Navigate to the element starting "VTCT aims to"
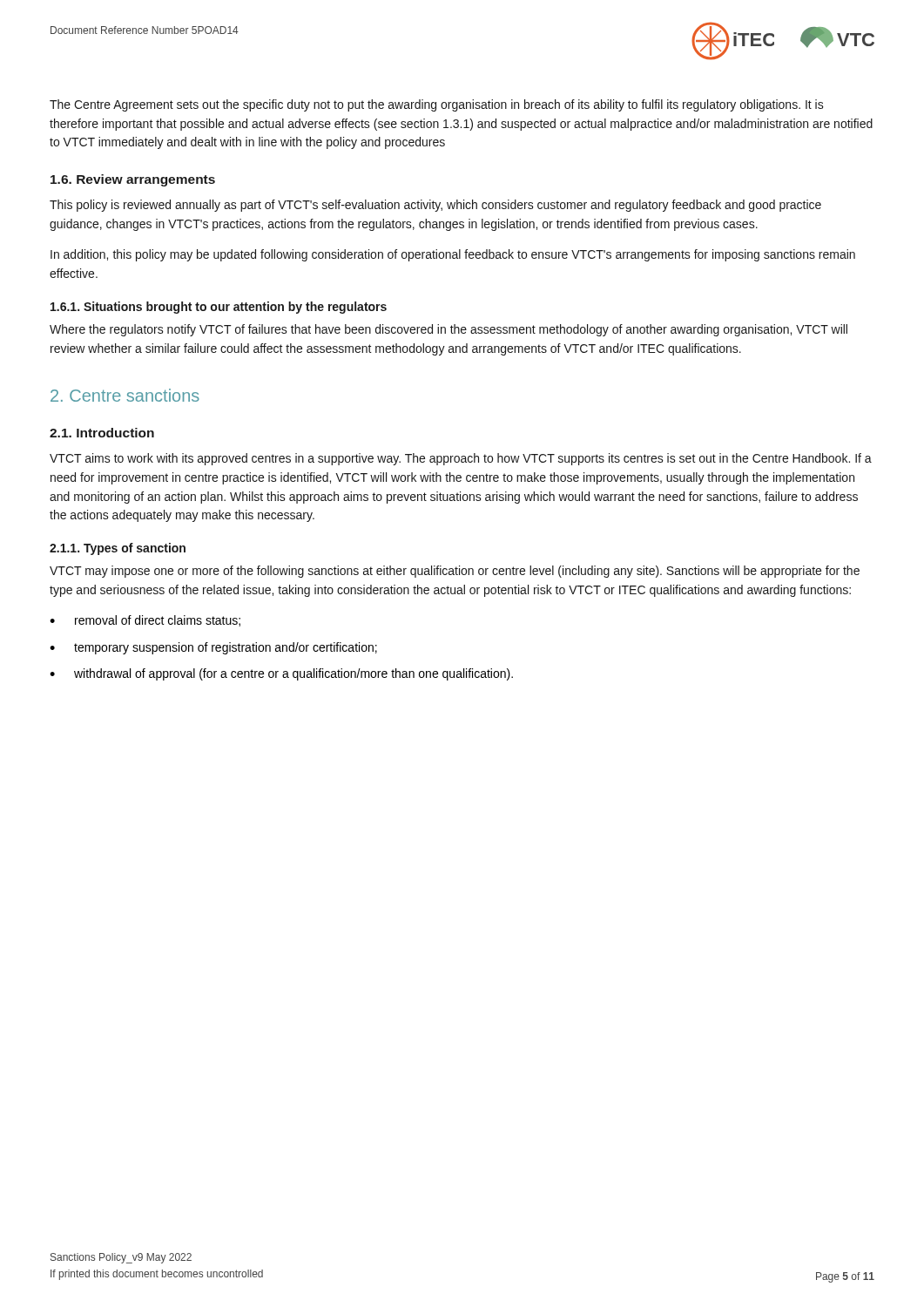 (x=461, y=487)
